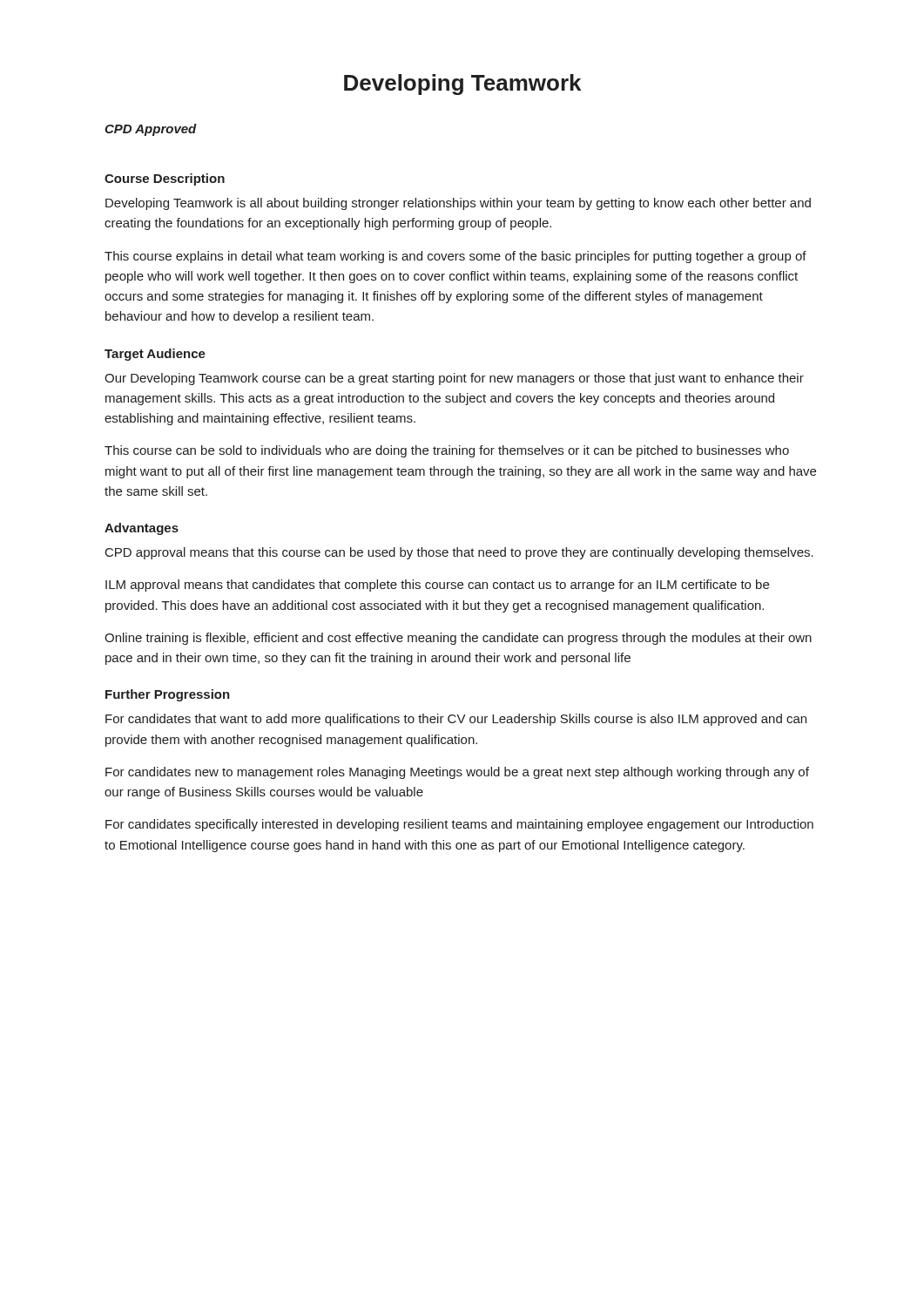Find the text starting "CPD Approved"
Screen dimensions: 1307x924
(150, 129)
